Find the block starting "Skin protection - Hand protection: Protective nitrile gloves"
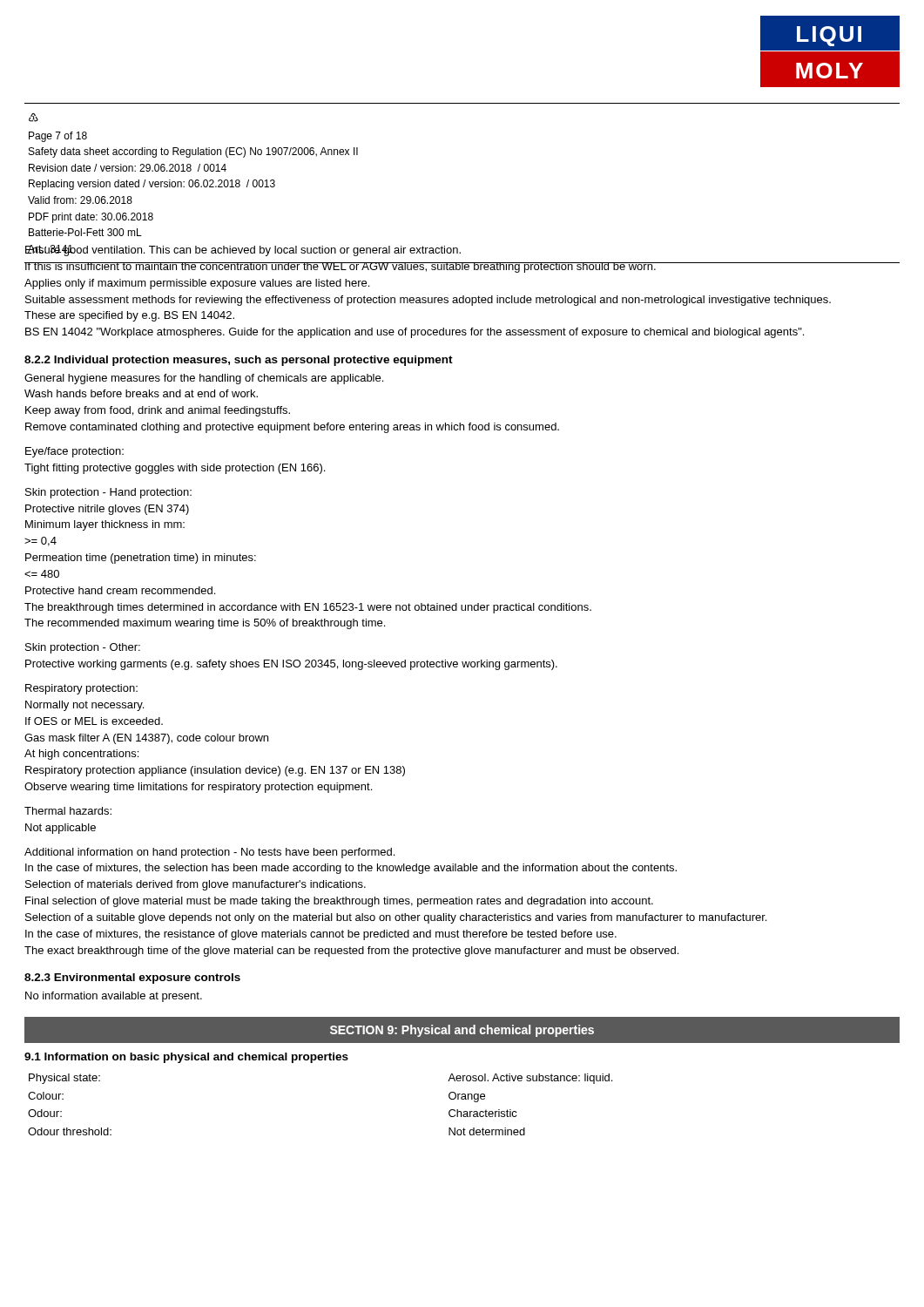924x1307 pixels. click(x=108, y=493)
